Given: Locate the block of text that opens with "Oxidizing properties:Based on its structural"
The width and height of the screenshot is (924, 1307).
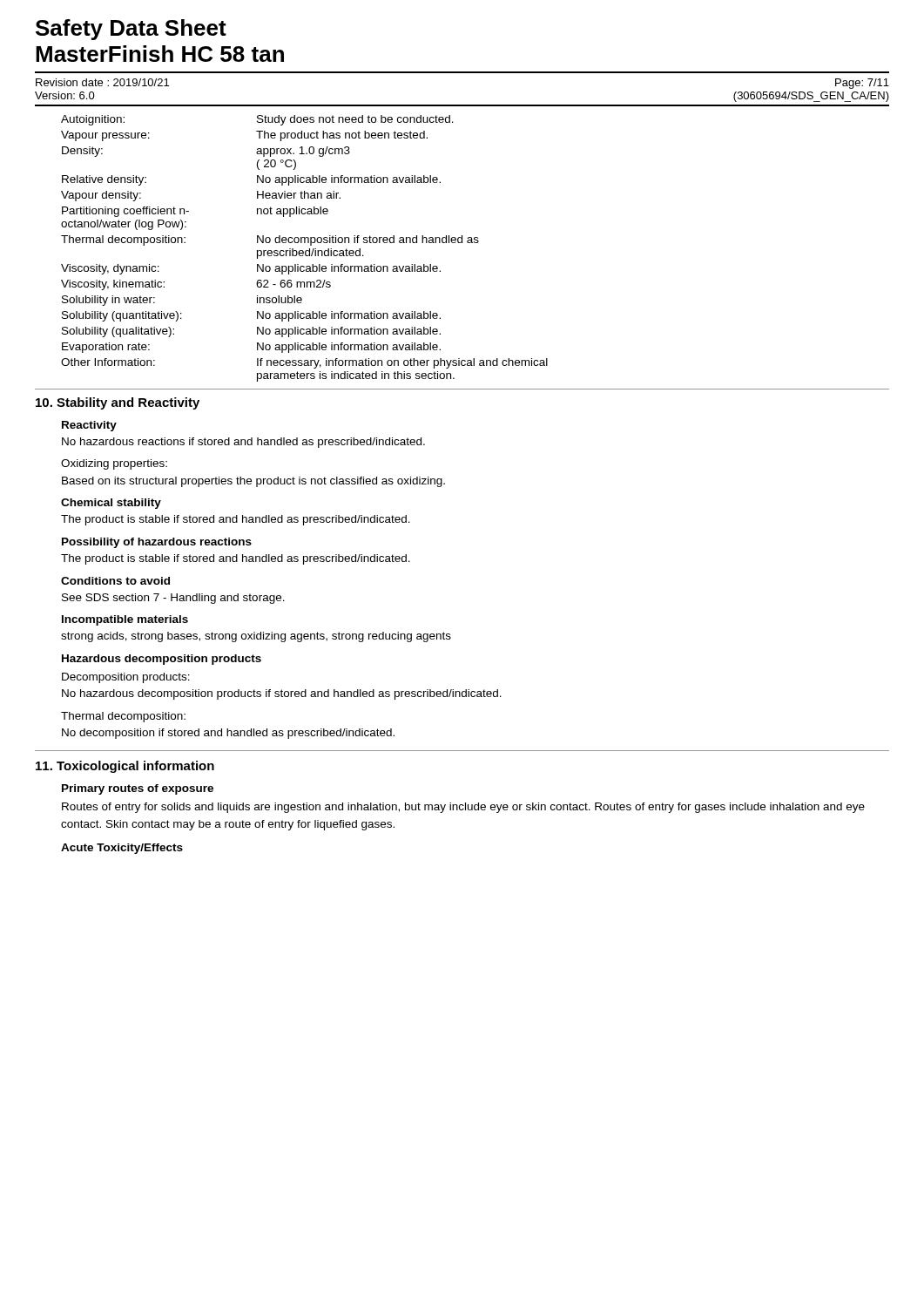Looking at the screenshot, I should (253, 472).
